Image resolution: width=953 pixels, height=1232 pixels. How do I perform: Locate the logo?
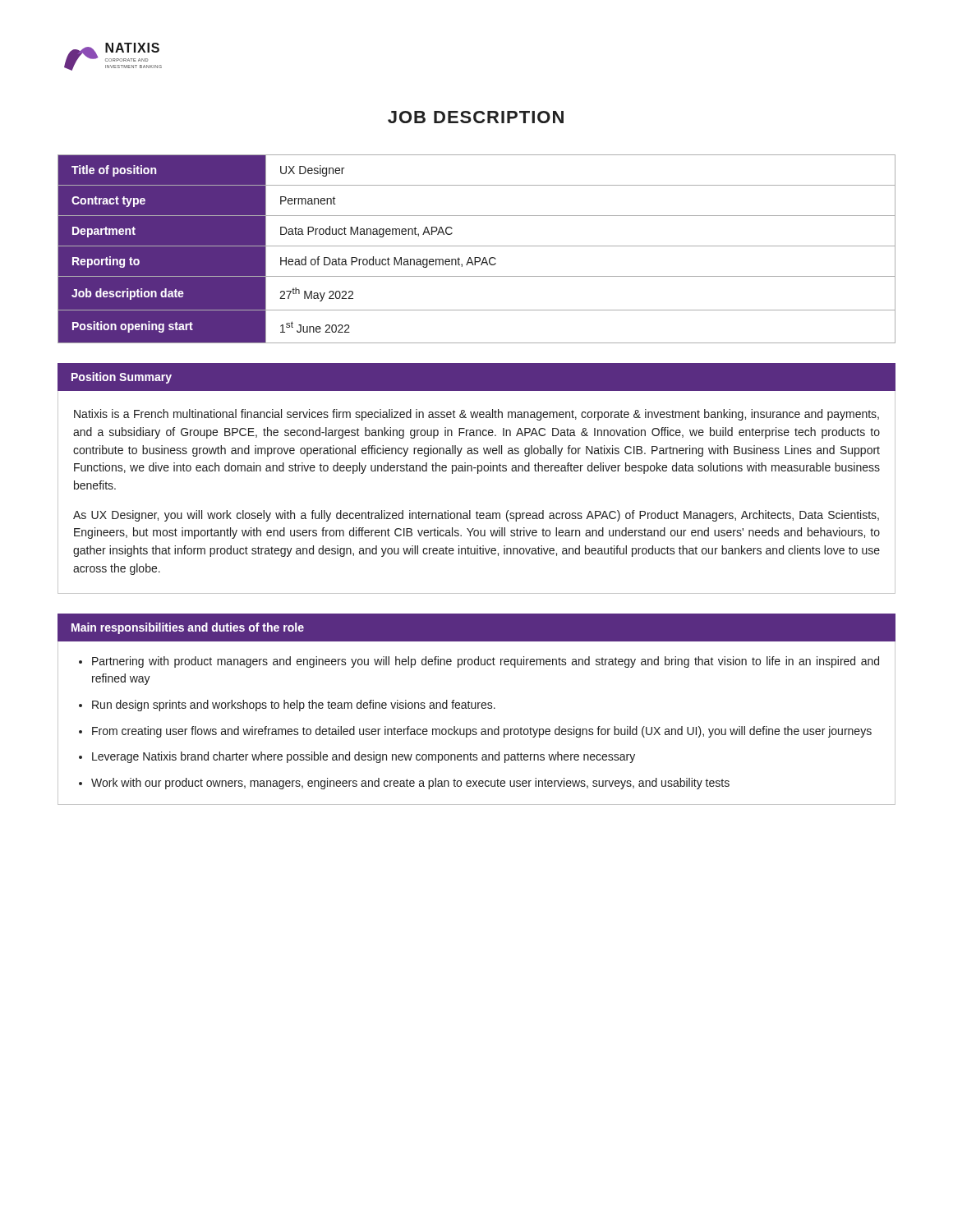tap(476, 58)
